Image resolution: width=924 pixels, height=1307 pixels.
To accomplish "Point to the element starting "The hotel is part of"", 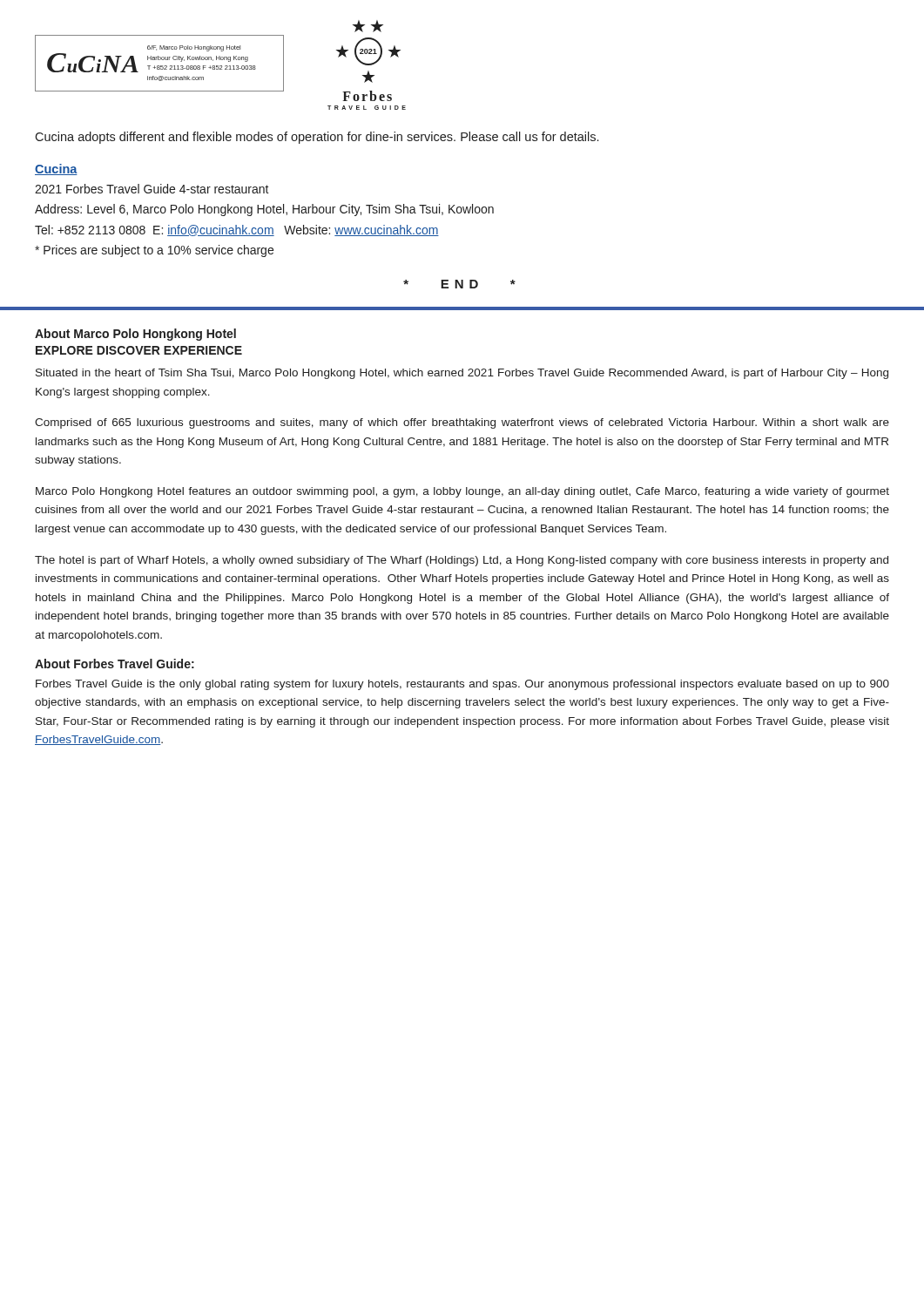I will point(462,597).
